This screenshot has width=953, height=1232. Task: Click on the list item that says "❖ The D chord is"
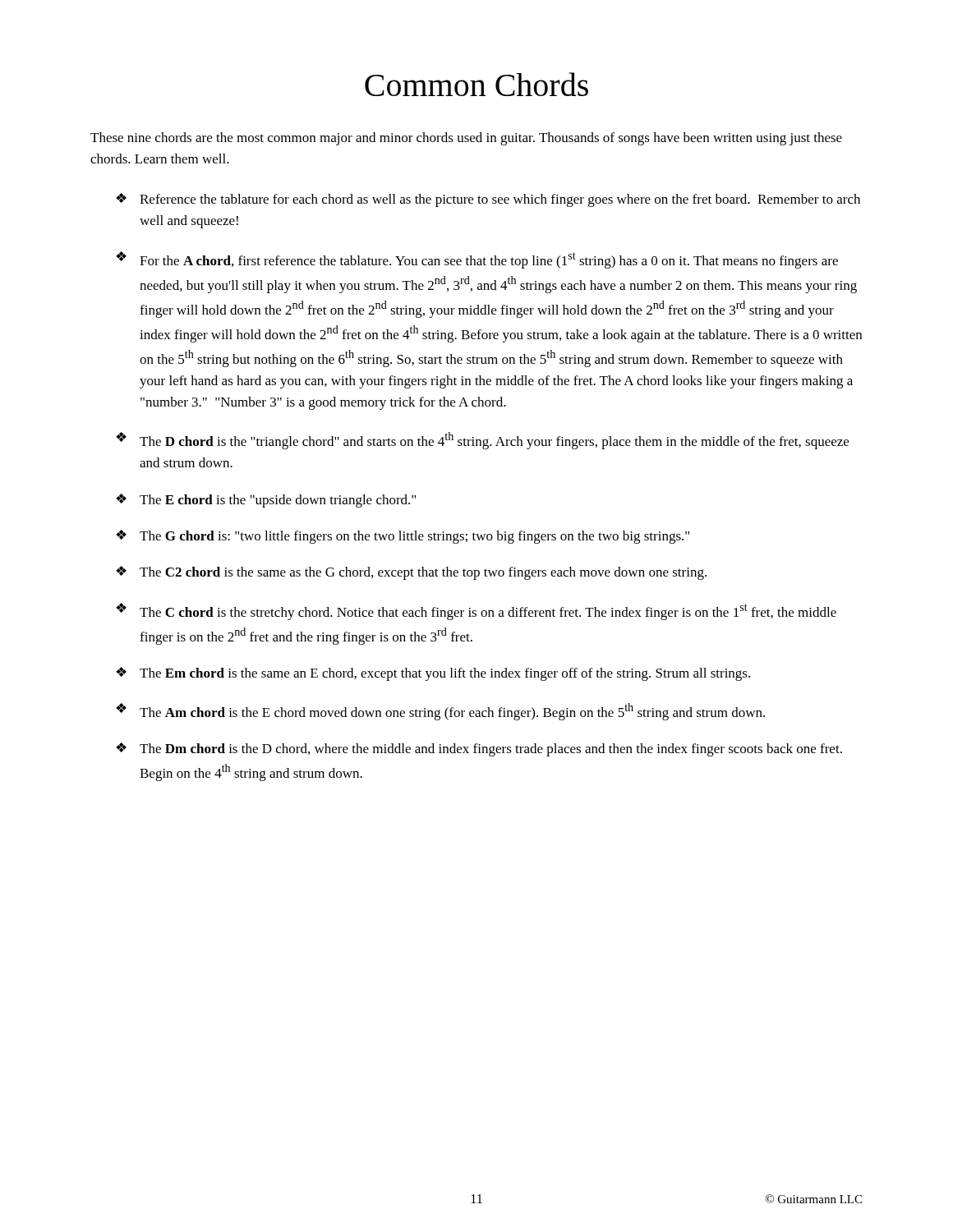pos(489,451)
